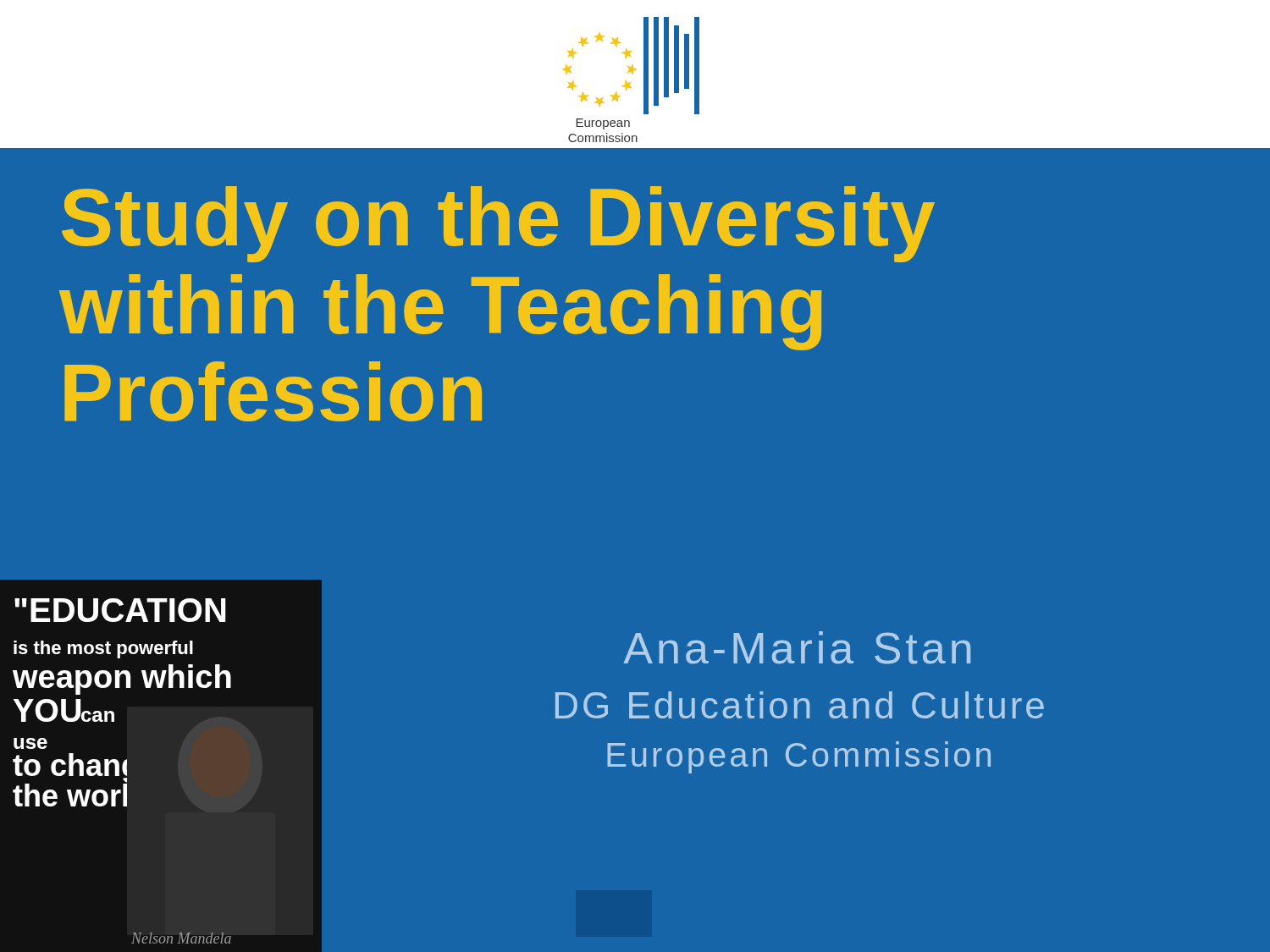Locate the photo
1270x952 pixels.
(161, 766)
